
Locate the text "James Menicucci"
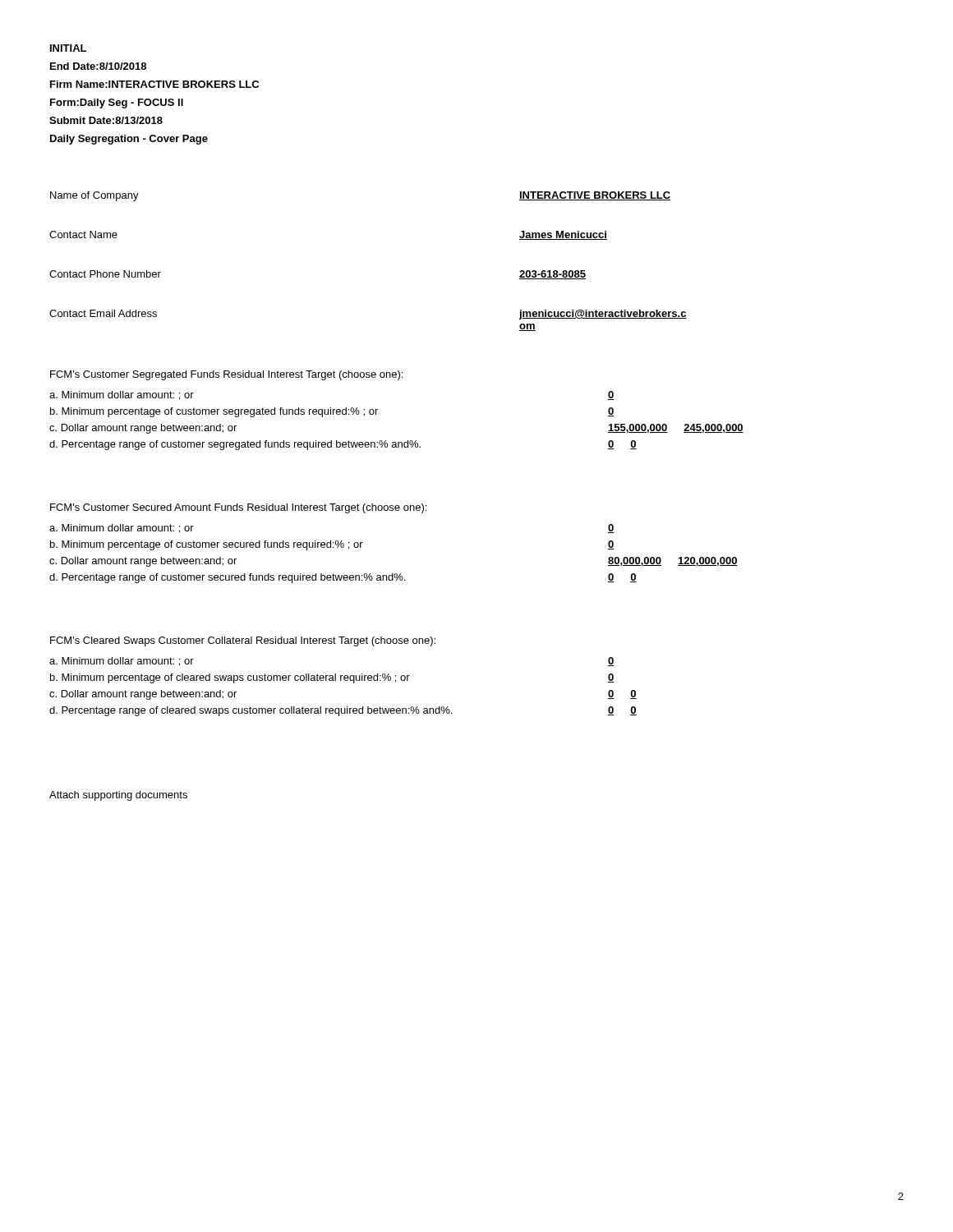pyautogui.click(x=563, y=234)
